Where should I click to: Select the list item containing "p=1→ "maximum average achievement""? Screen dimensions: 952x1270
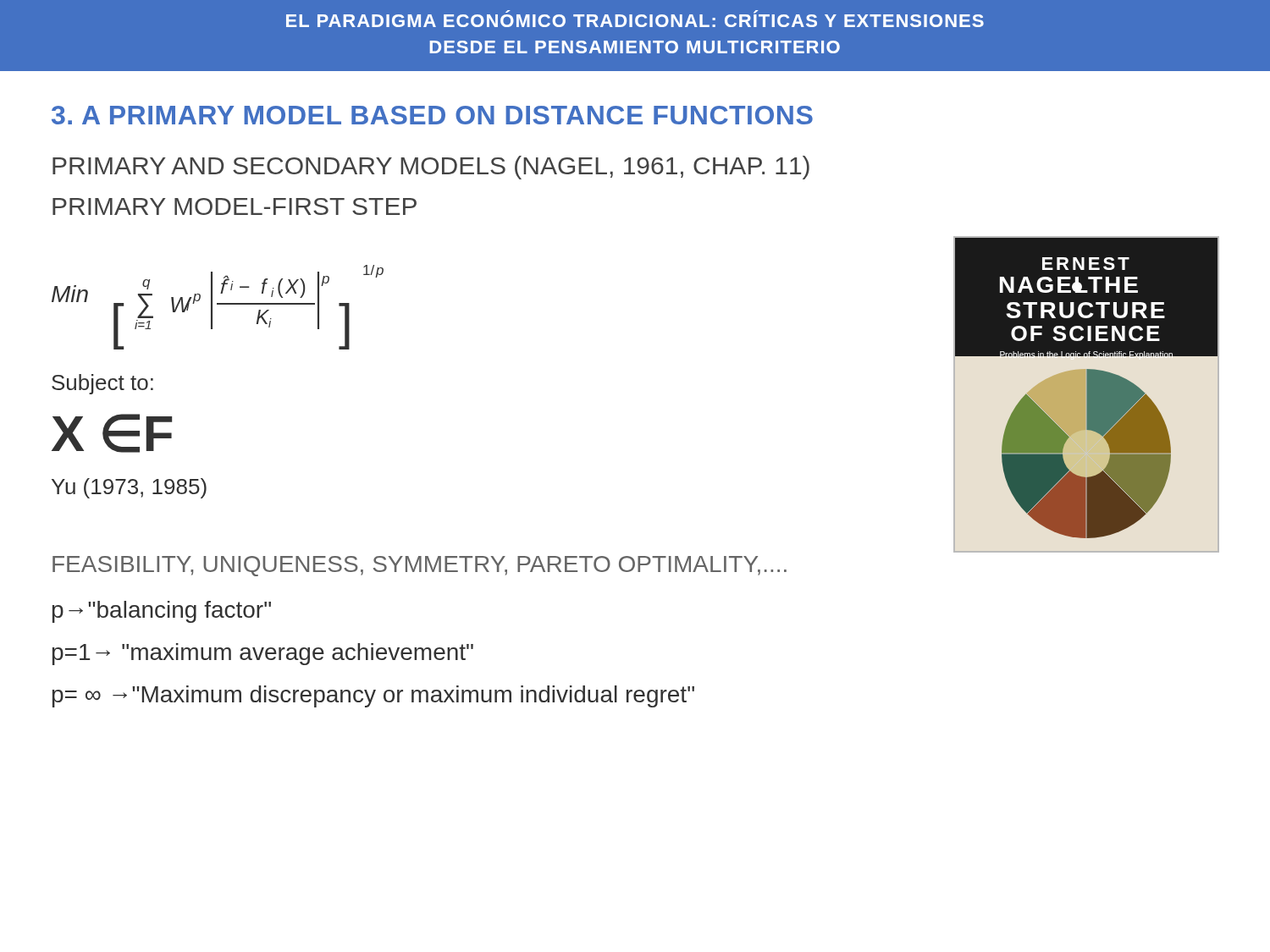click(x=262, y=652)
